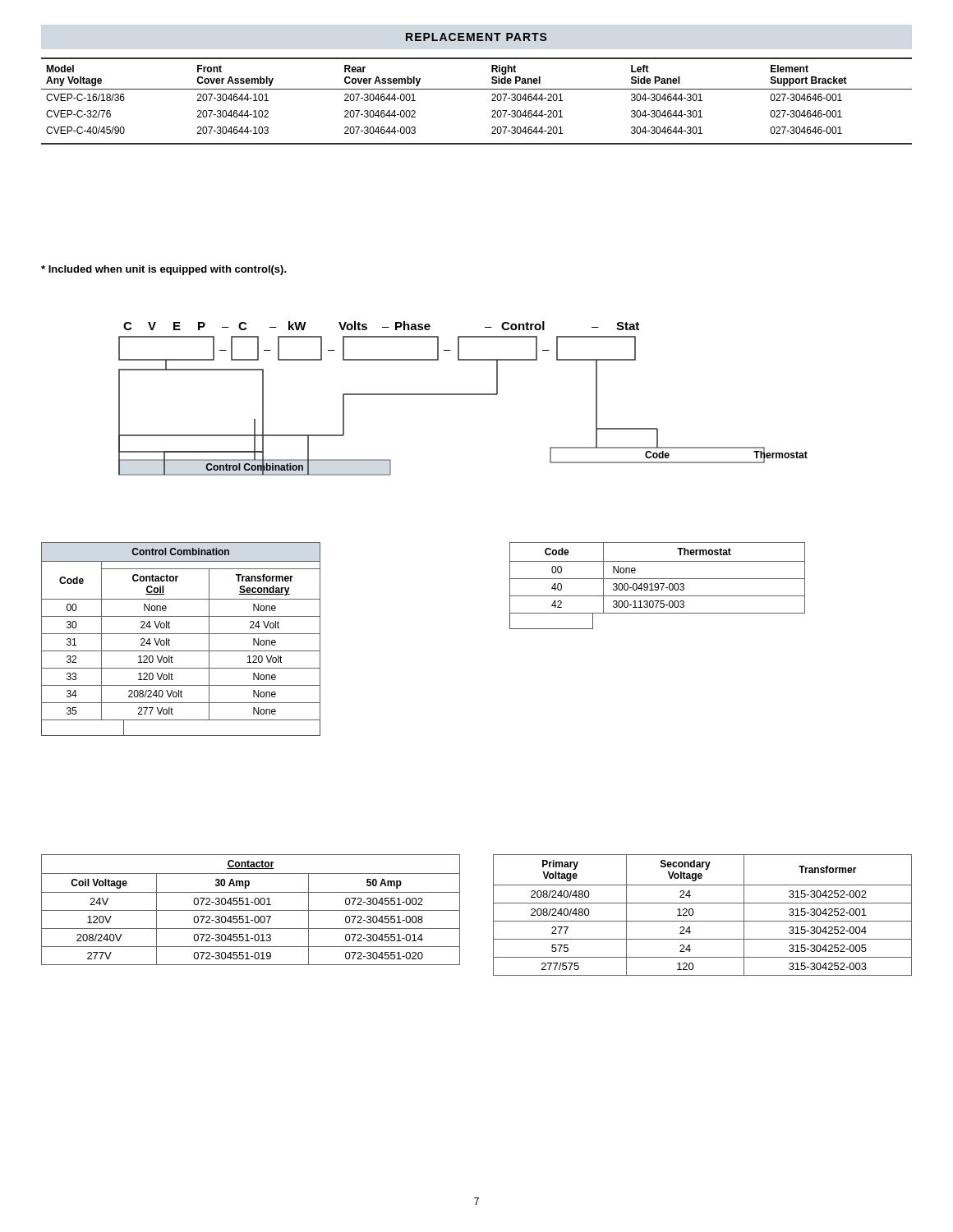Viewport: 953px width, 1232px height.
Task: Find the table that mentions "Primary Voltage"
Action: pos(702,915)
